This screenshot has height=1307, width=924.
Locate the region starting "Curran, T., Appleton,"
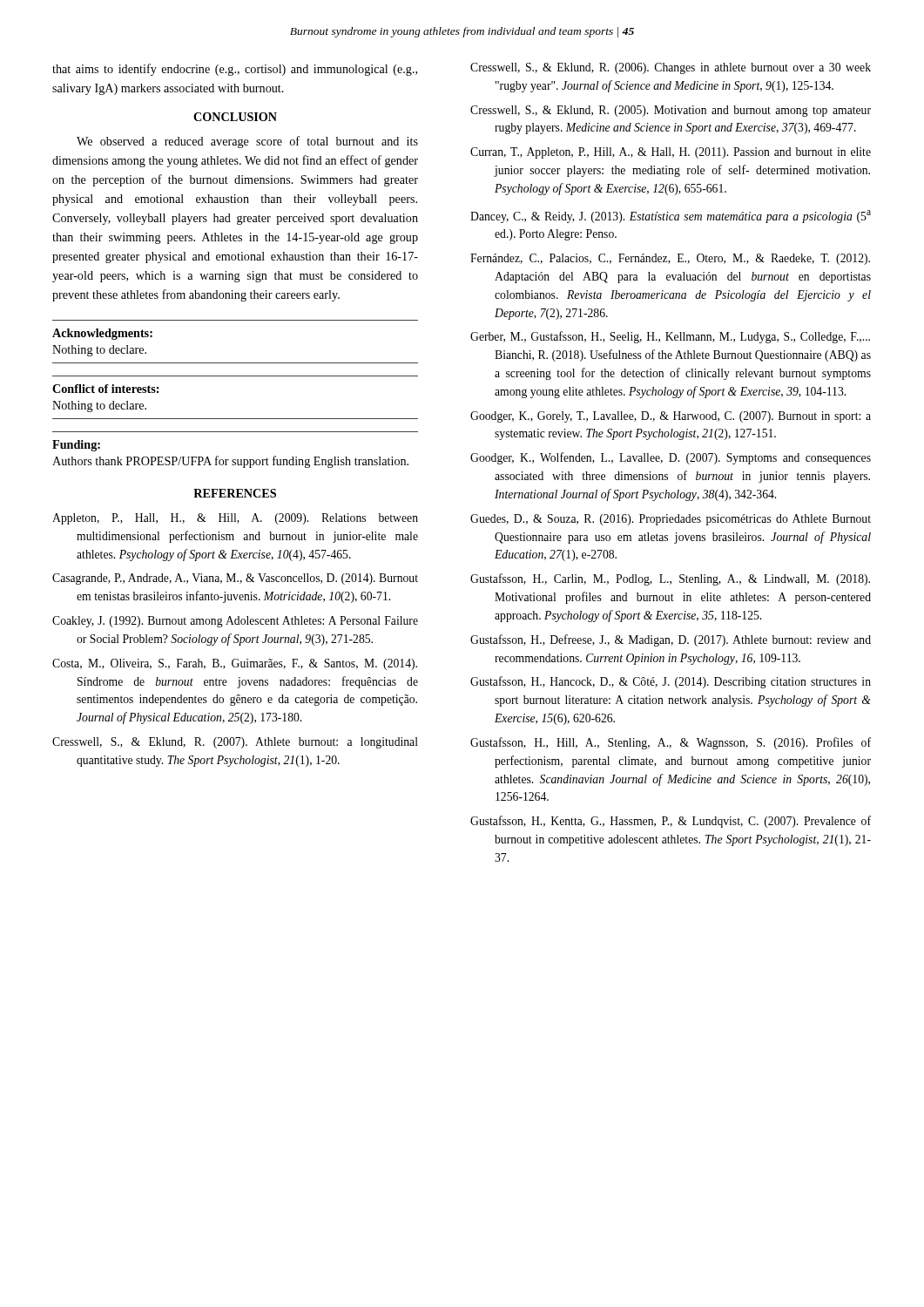[x=671, y=170]
